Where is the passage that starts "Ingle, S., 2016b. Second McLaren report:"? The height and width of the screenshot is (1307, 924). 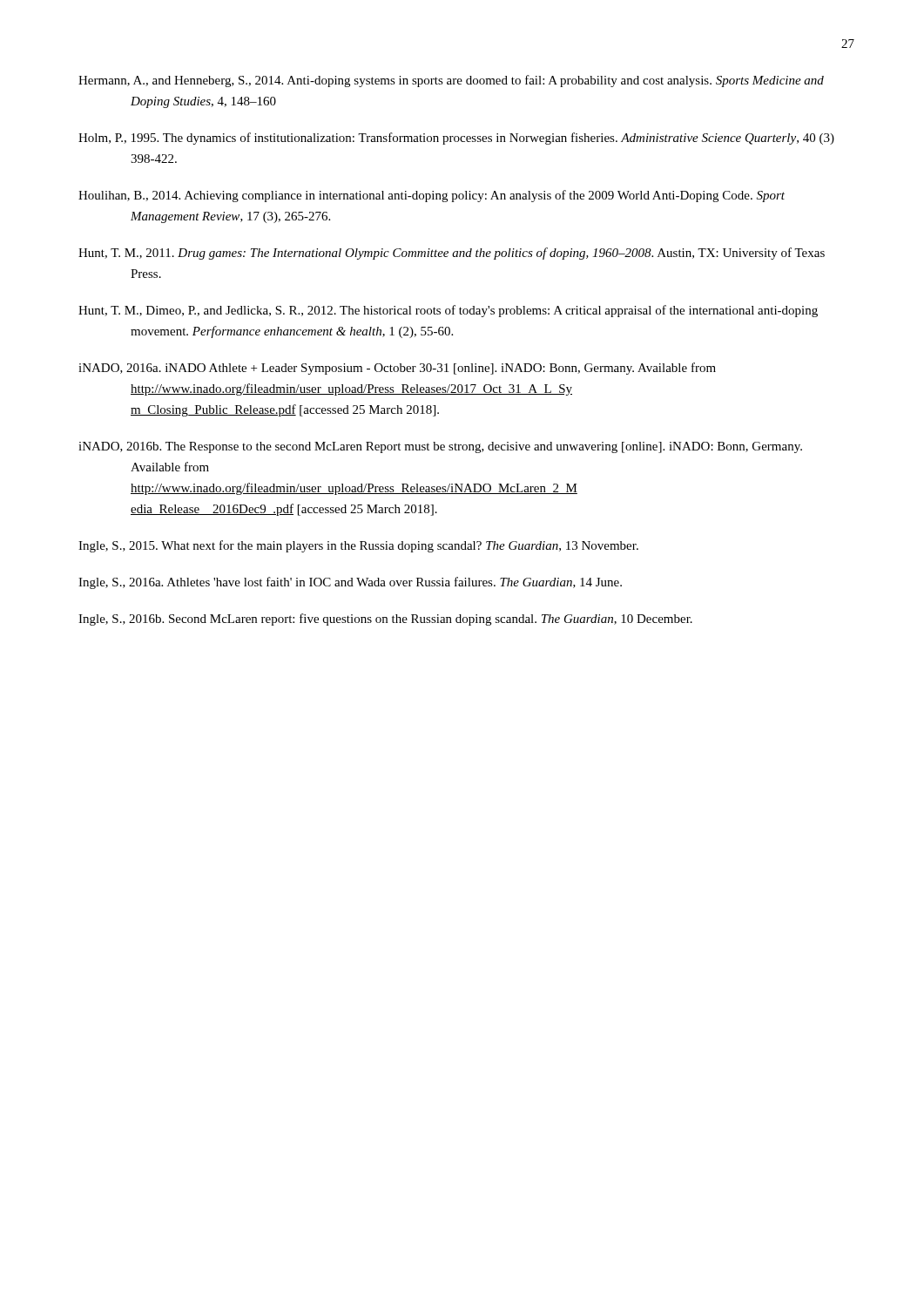[386, 619]
